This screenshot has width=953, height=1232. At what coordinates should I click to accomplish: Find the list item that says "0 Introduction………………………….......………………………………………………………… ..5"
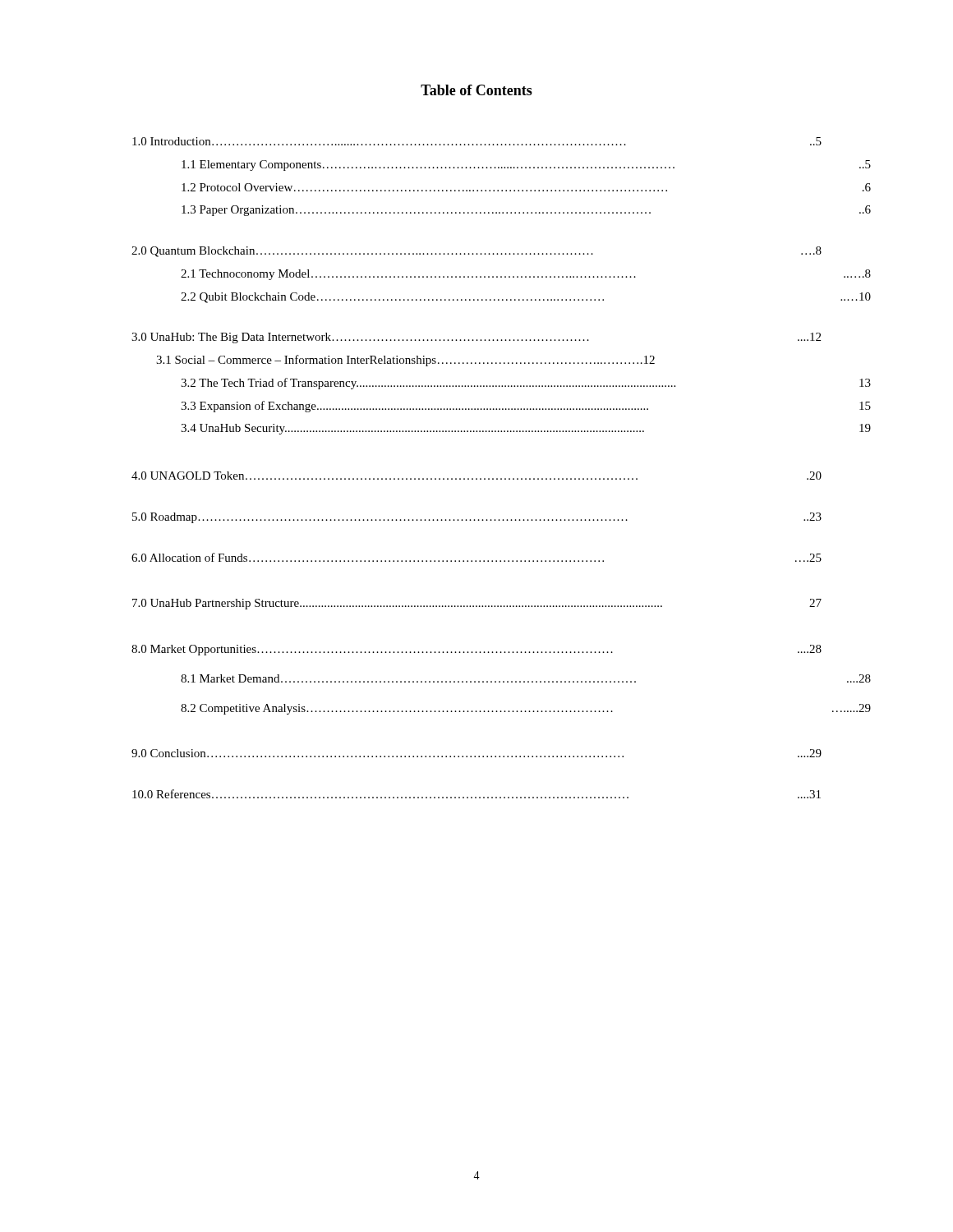(x=476, y=142)
